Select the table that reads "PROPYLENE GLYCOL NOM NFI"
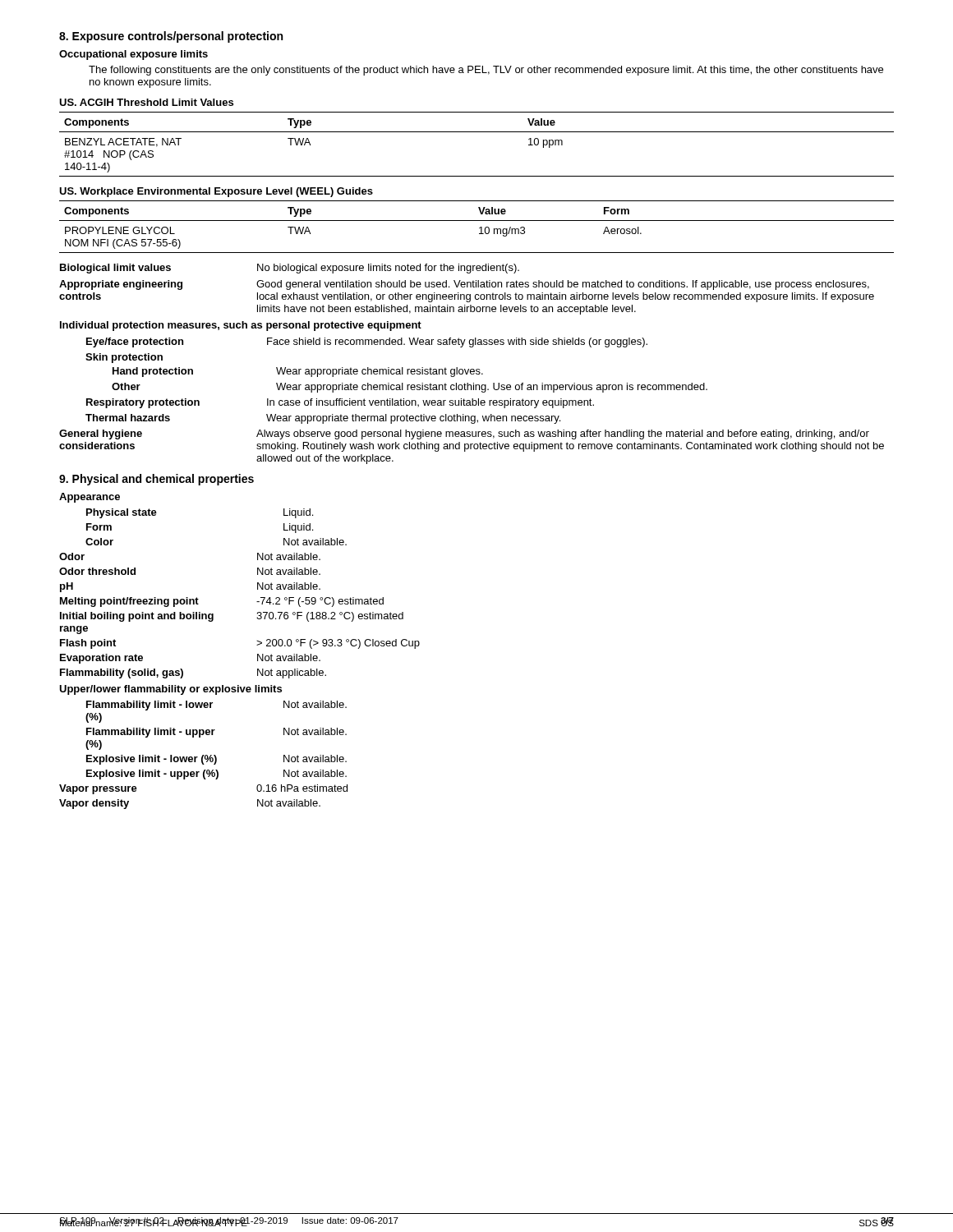953x1232 pixels. [476, 227]
